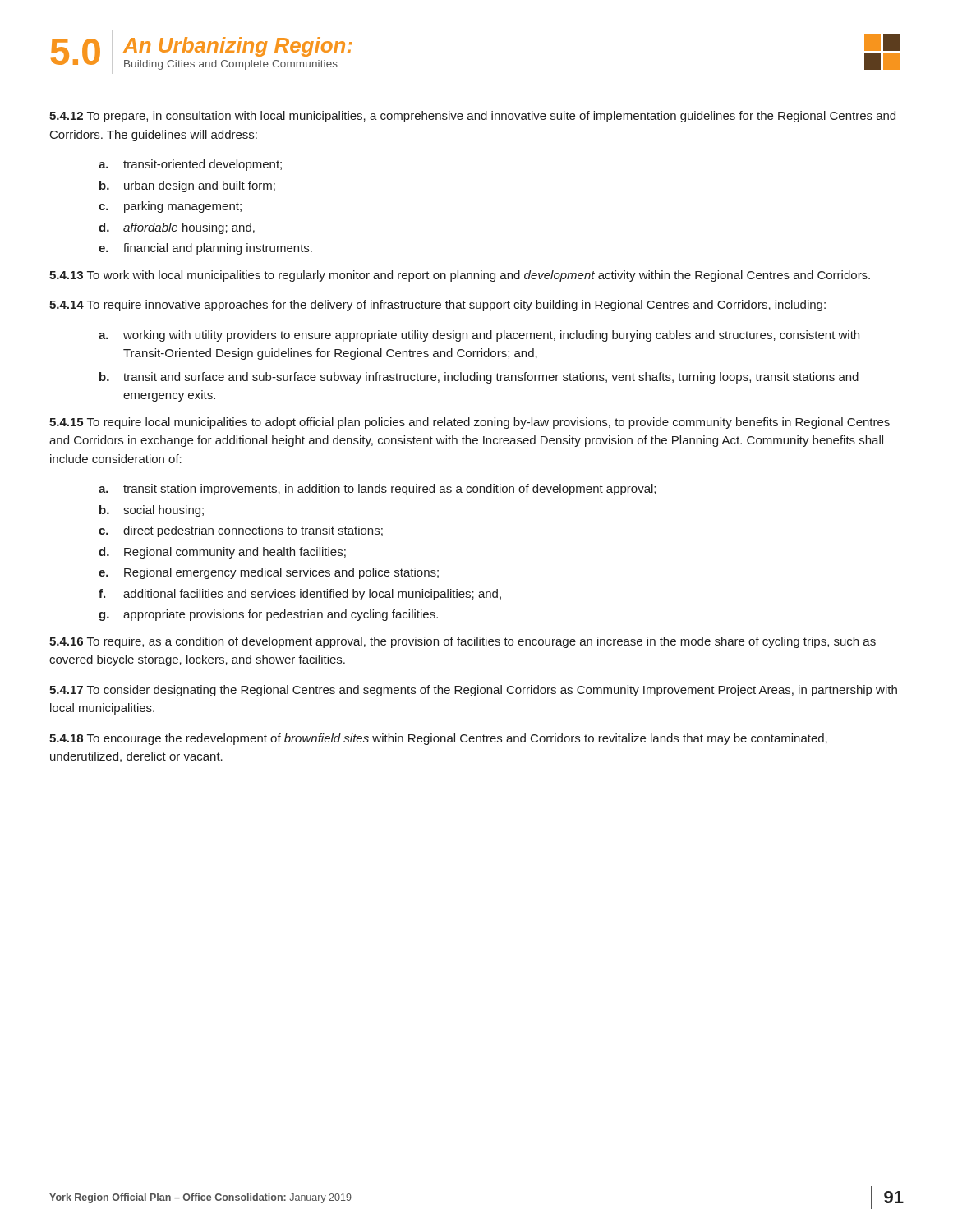This screenshot has width=953, height=1232.
Task: Find the list item with the text "a.working with utility providers to ensure appropriate utility"
Action: (501, 344)
